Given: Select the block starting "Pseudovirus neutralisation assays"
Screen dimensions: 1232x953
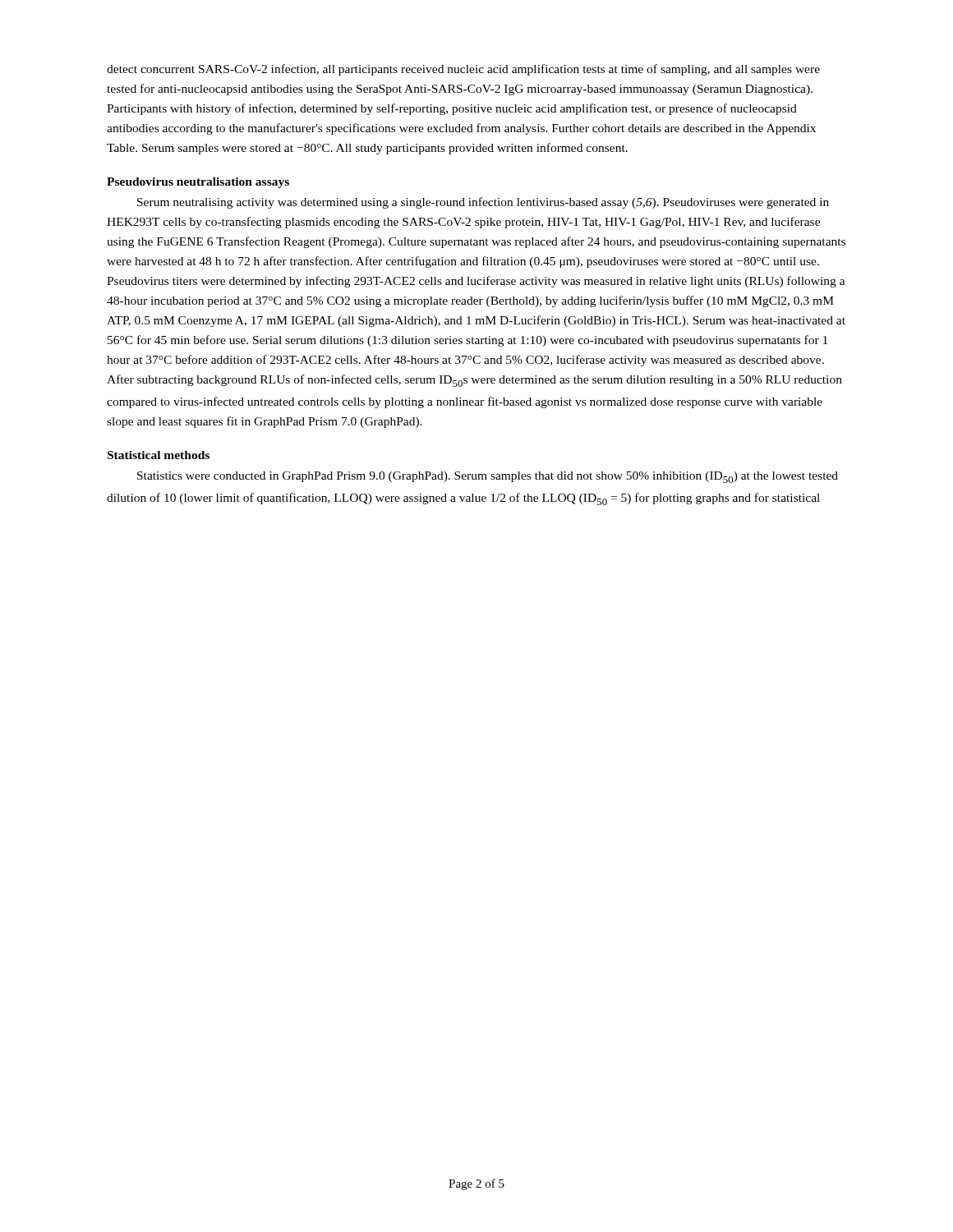Looking at the screenshot, I should tap(198, 181).
